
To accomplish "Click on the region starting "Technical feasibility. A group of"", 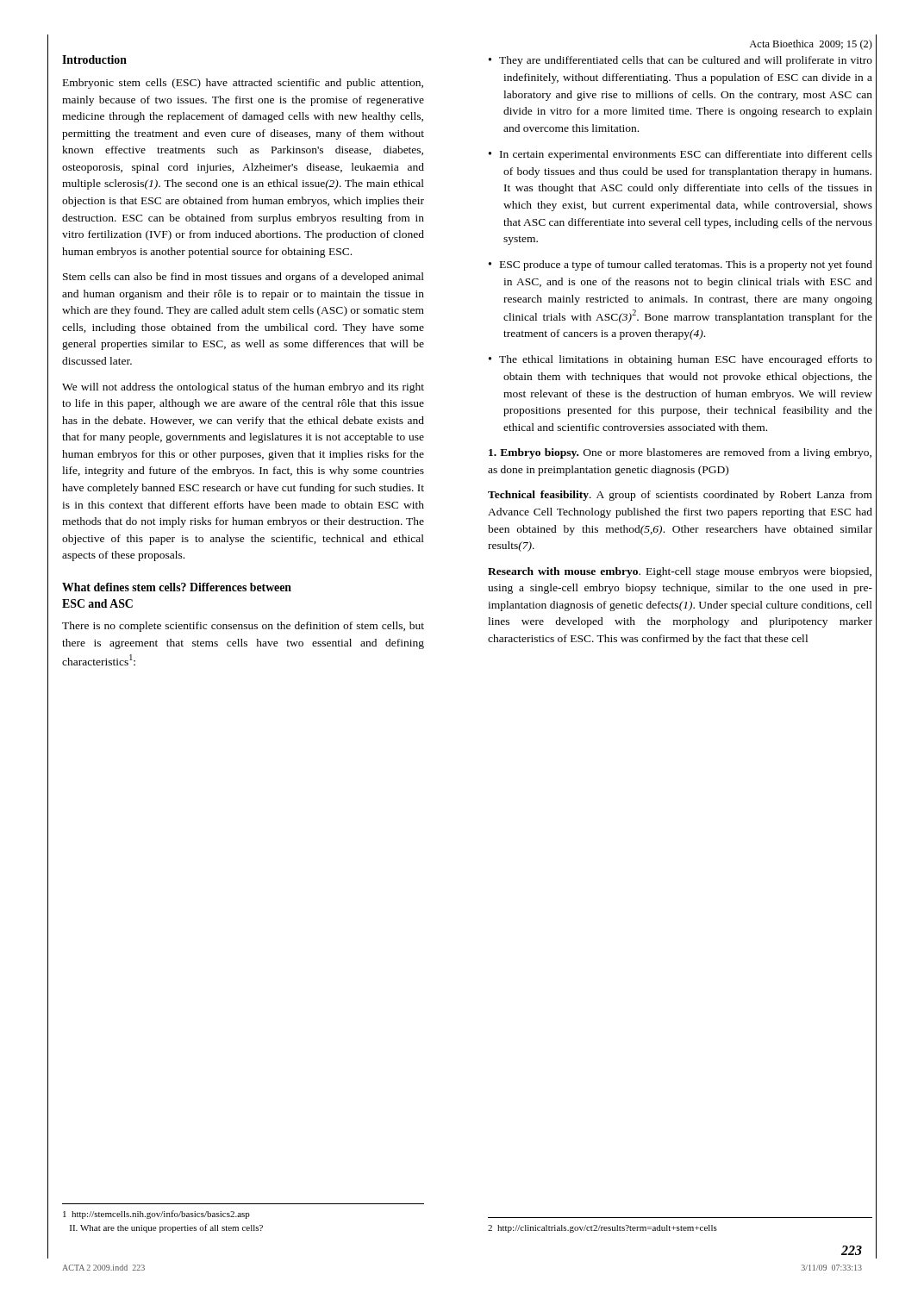I will coord(680,520).
